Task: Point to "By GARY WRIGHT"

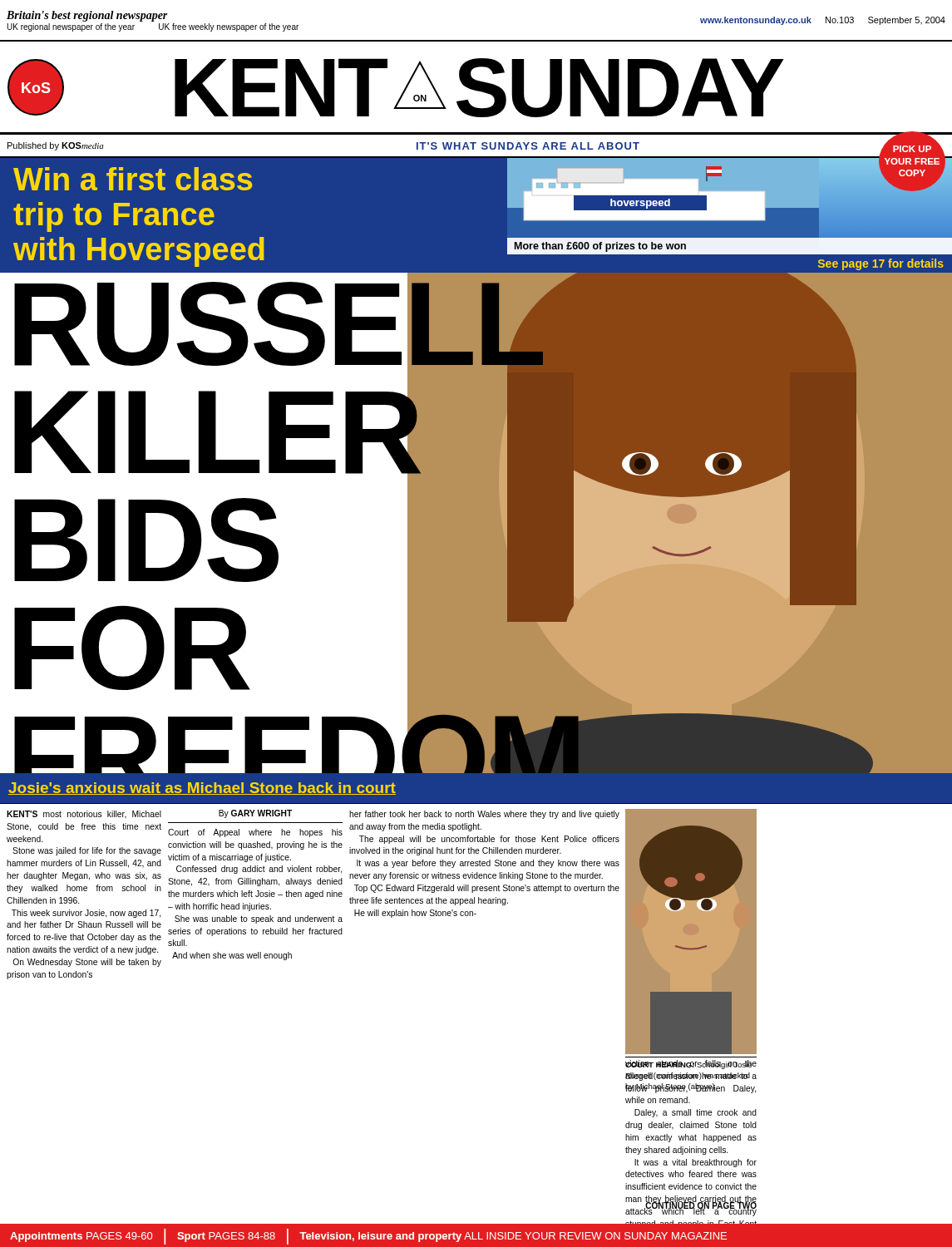Action: 255,813
